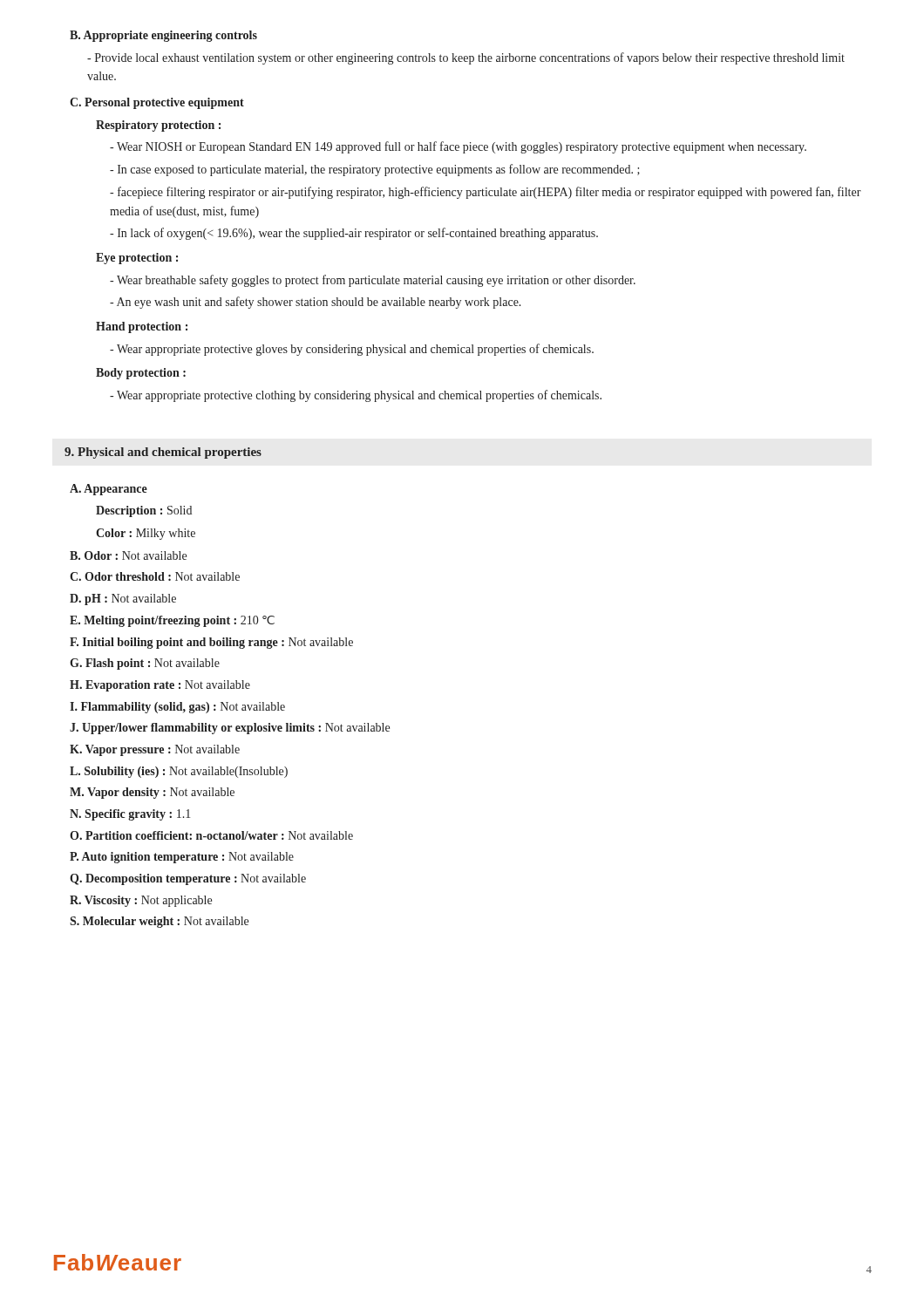Select the list item with the text "Eye protection :"

(137, 258)
